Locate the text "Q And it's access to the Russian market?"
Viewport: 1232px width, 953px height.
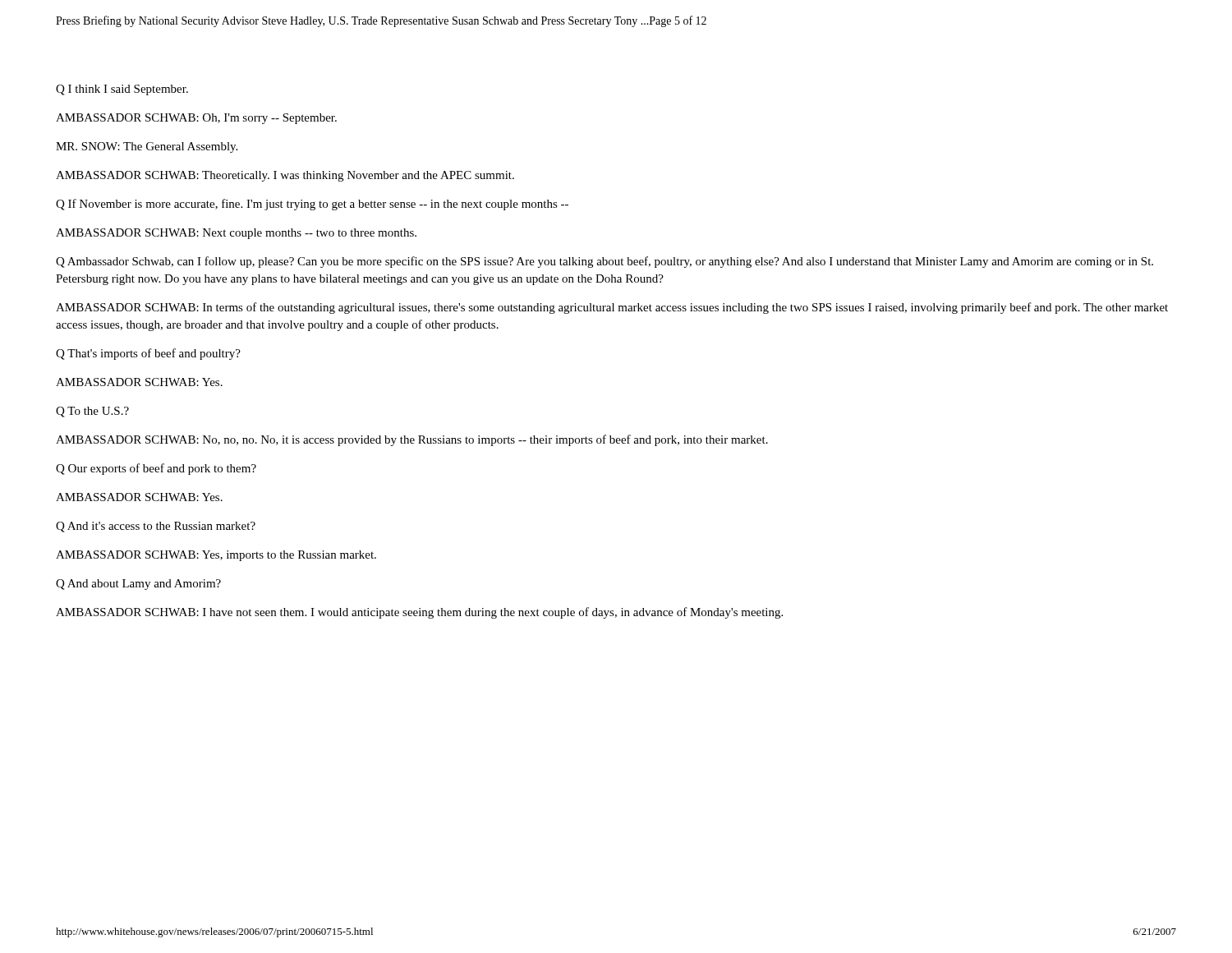(156, 526)
